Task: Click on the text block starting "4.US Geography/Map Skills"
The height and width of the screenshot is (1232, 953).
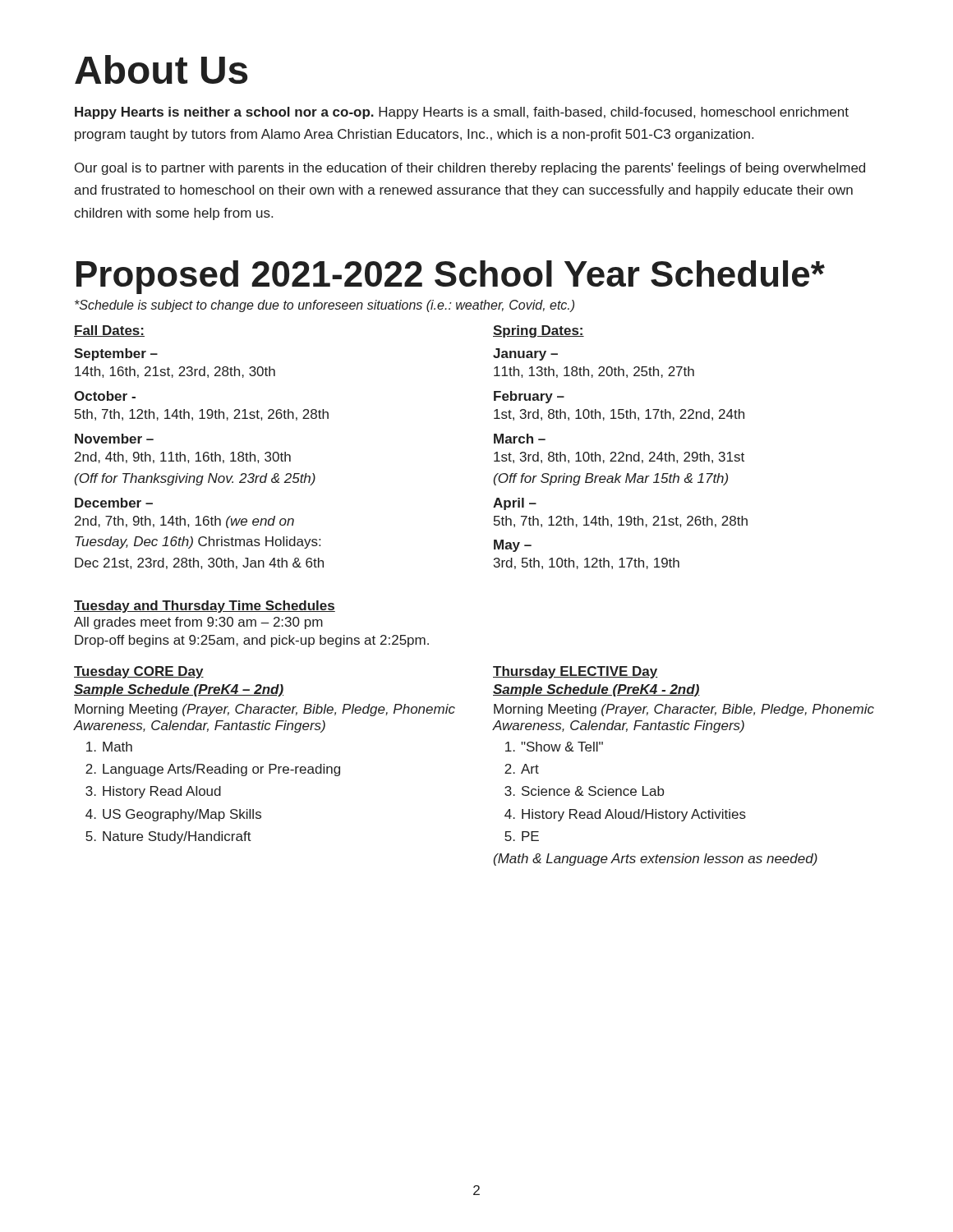Action: pos(267,814)
